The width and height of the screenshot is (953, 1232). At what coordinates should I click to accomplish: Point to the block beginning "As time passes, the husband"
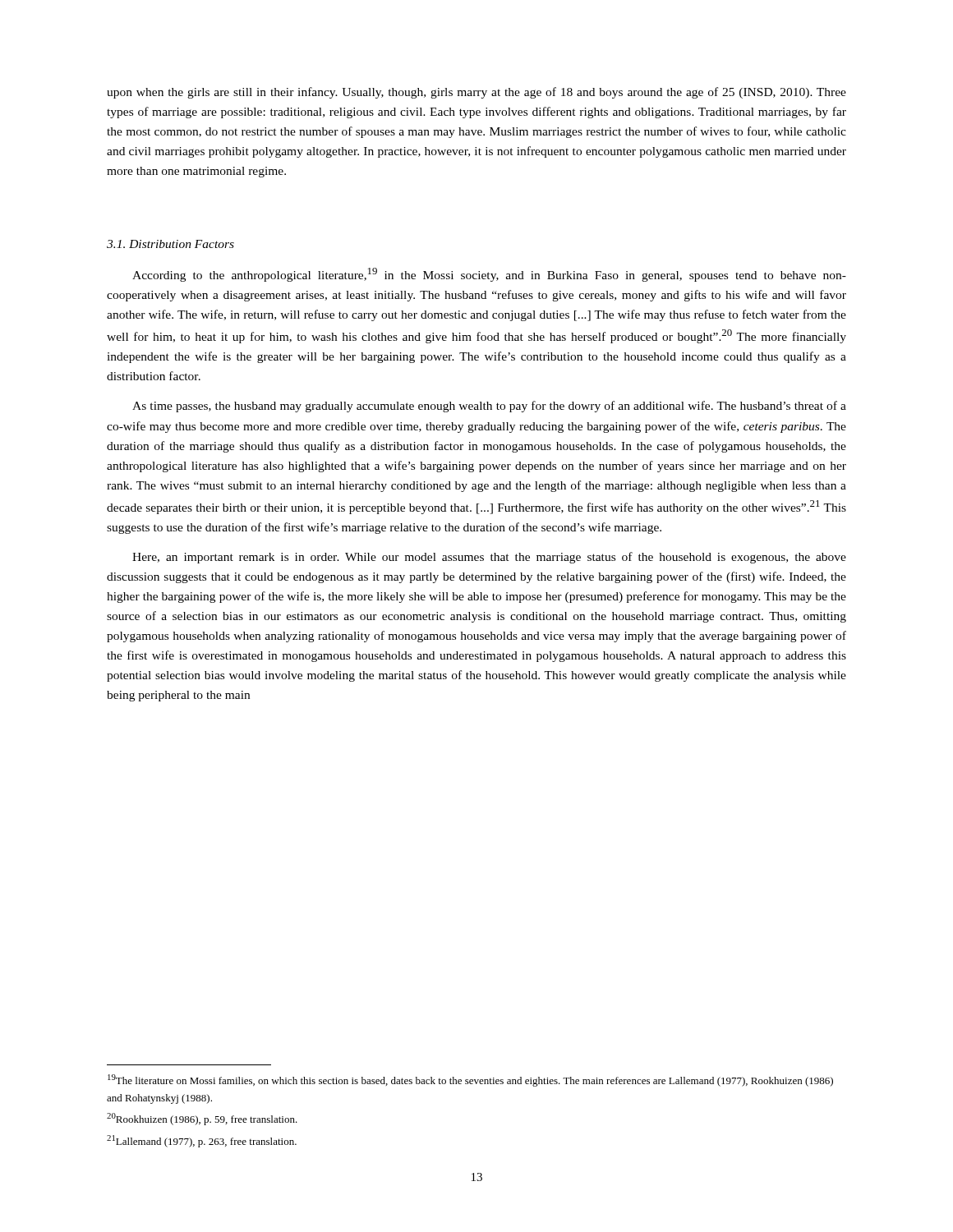[x=476, y=467]
